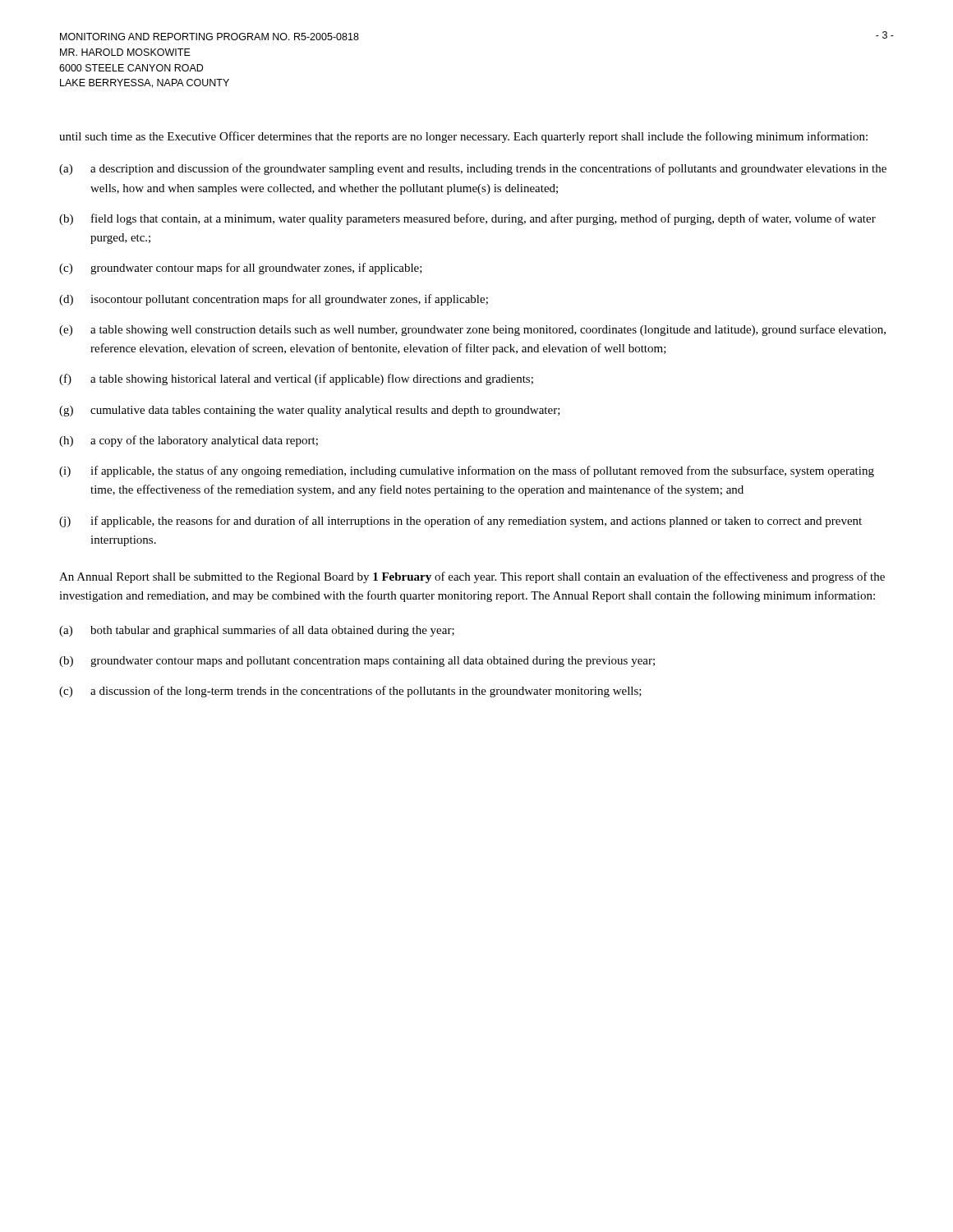Navigate to the passage starting "(g) cumulative data"
This screenshot has height=1232, width=953.
pos(476,410)
